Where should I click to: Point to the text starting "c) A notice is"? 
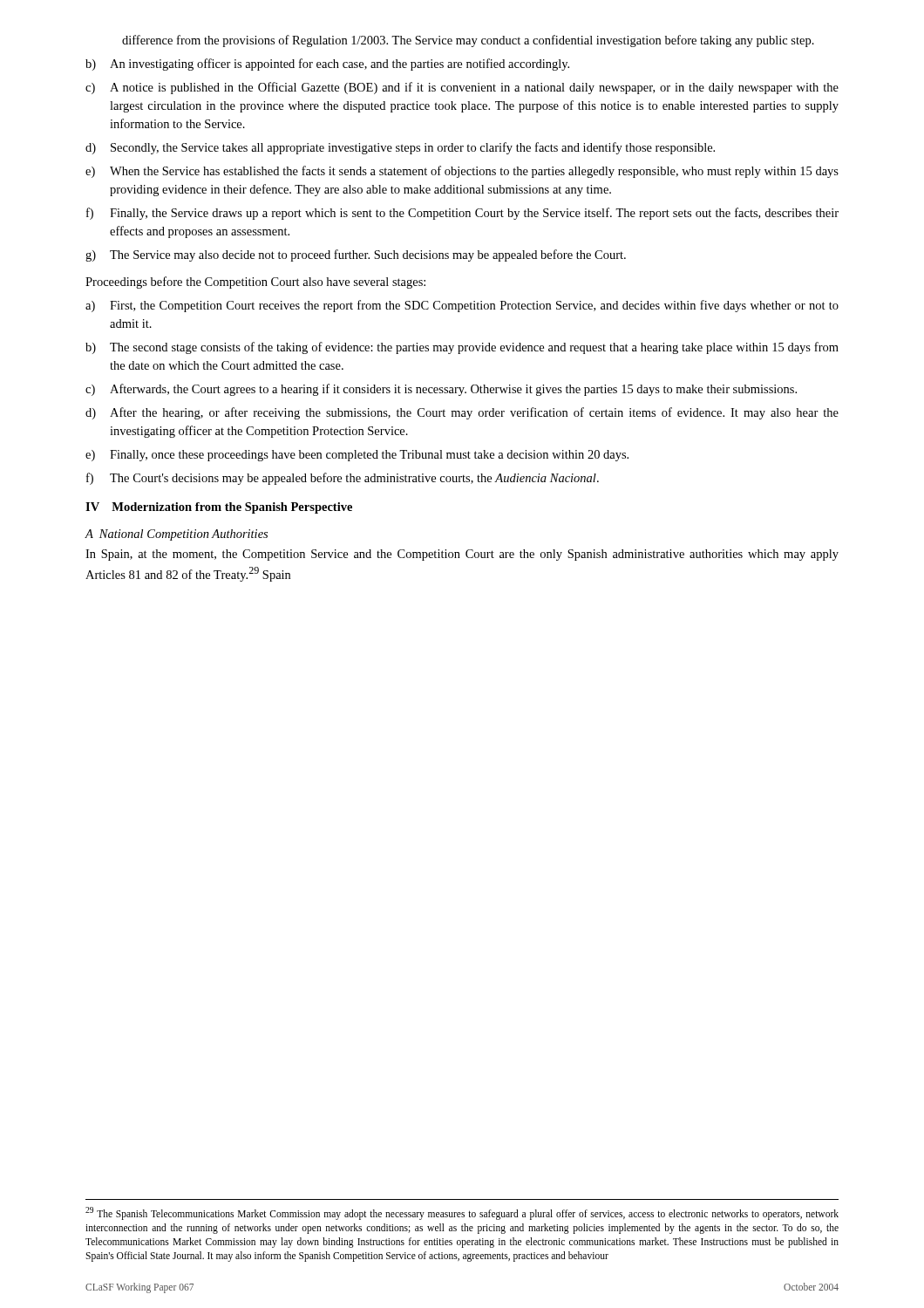tap(462, 106)
